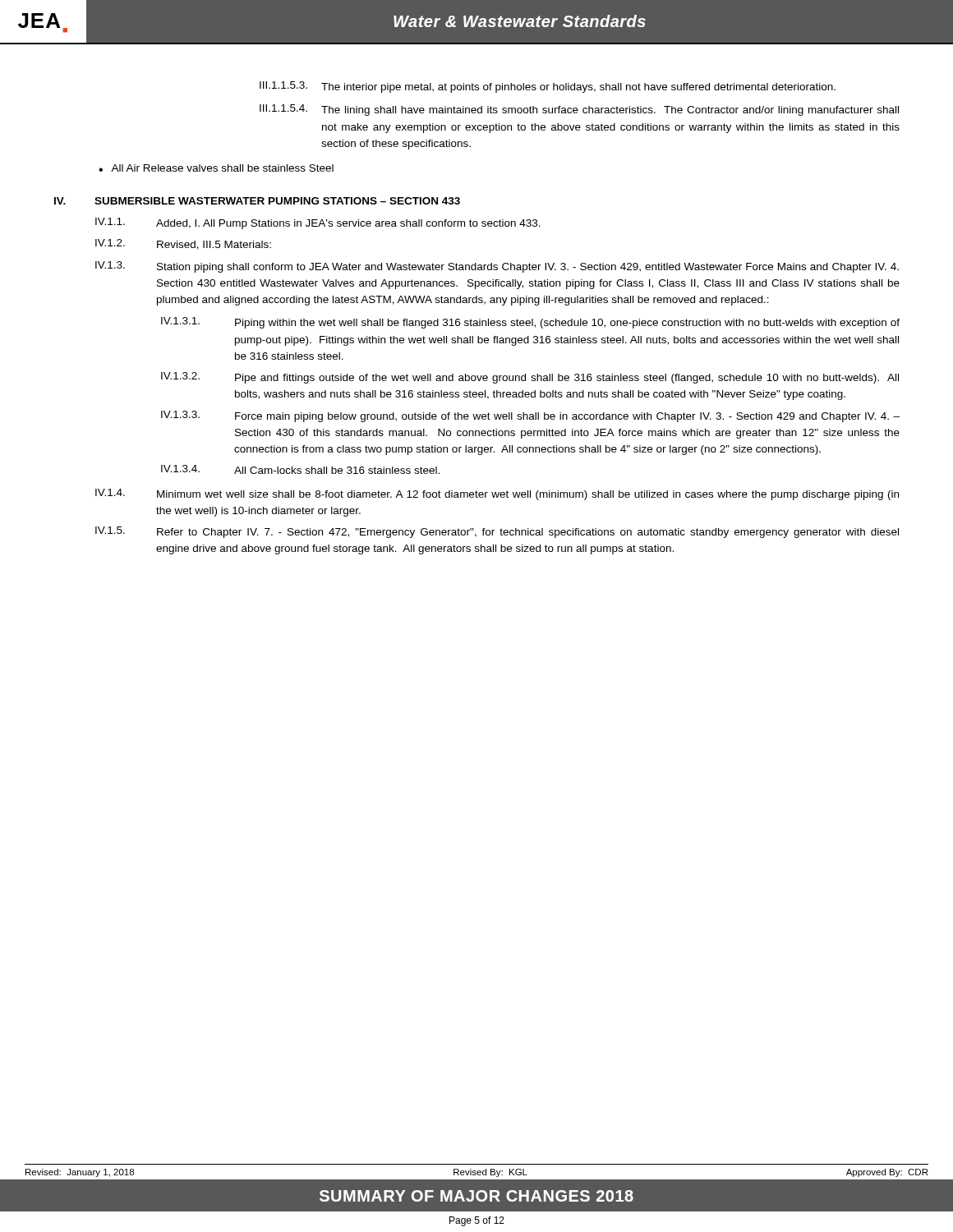Locate the block of text that opens with "IV.1.3.2. Pipe and fittings outside"

[530, 386]
